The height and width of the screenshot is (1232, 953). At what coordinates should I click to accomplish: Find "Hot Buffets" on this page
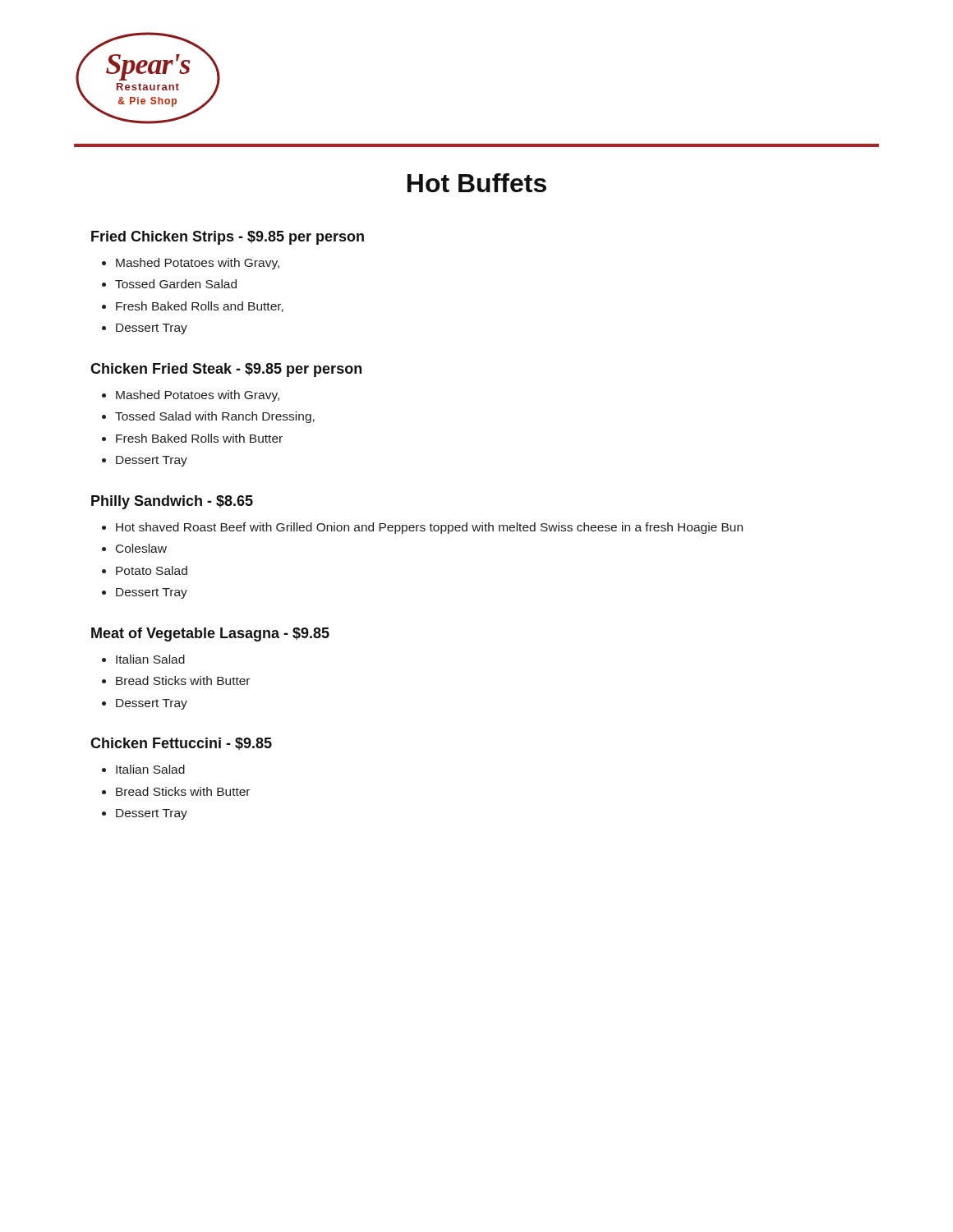pos(476,183)
